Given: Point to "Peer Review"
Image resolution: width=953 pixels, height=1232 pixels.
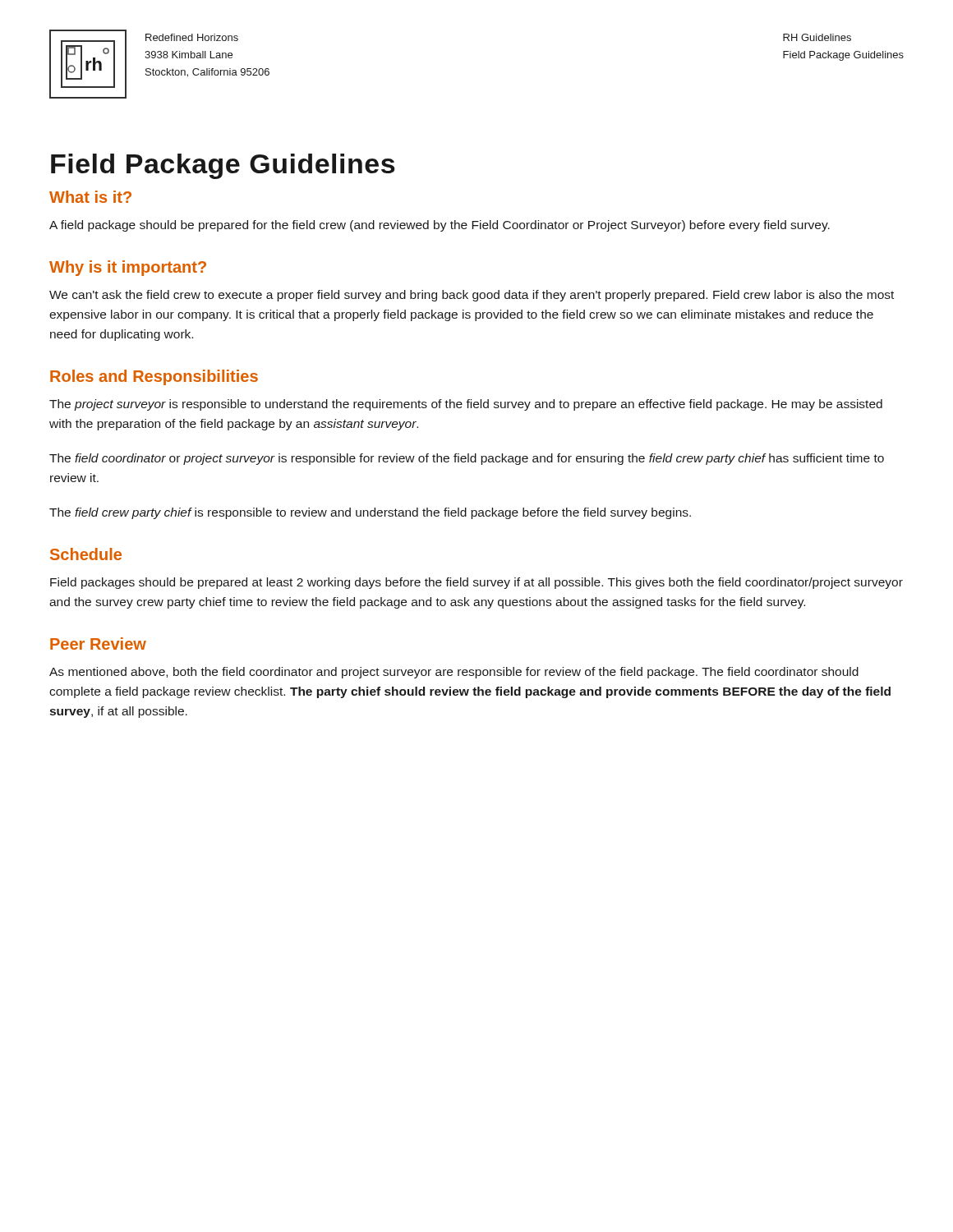Looking at the screenshot, I should point(98,644).
